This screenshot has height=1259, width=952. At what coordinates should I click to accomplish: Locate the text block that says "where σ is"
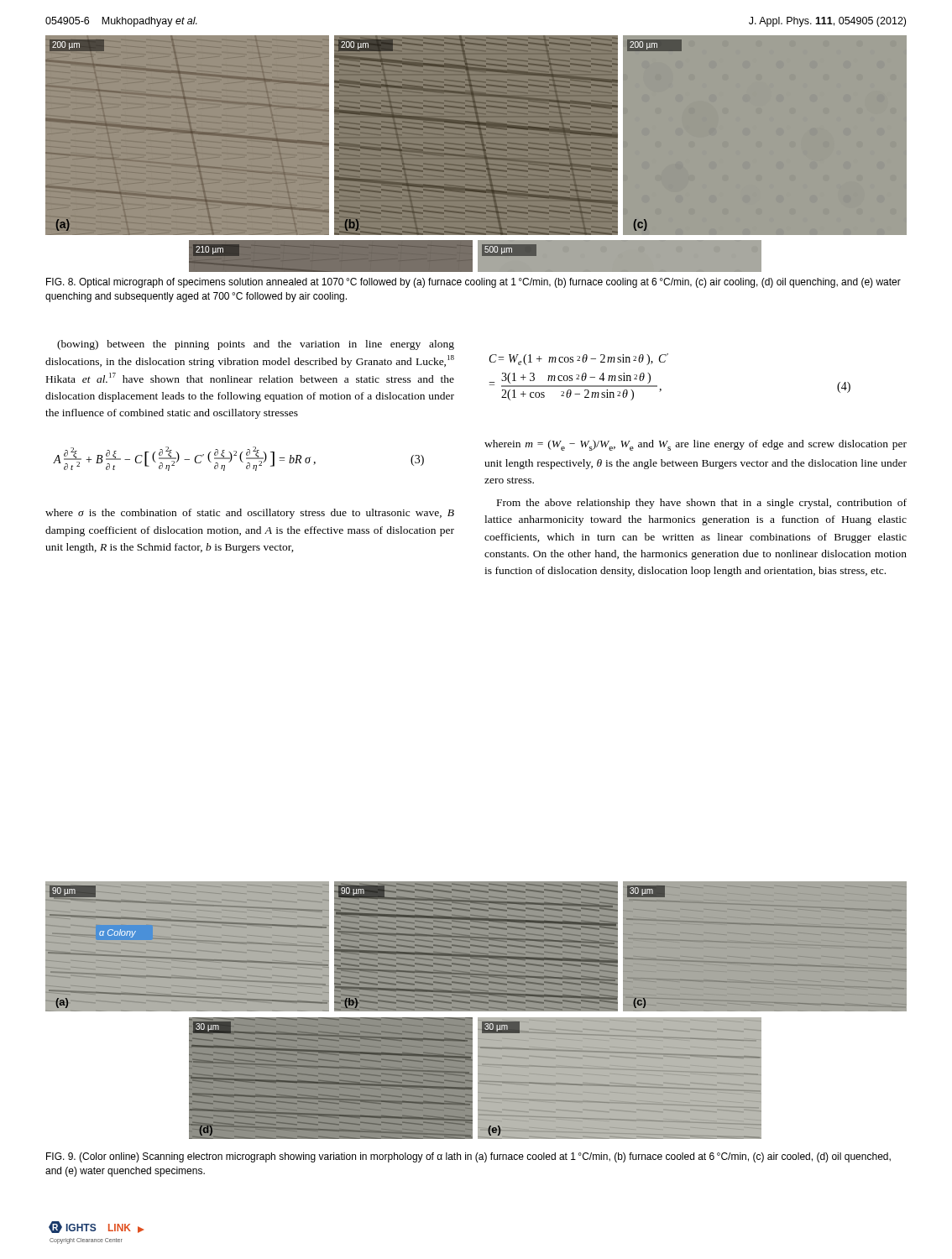coord(250,530)
